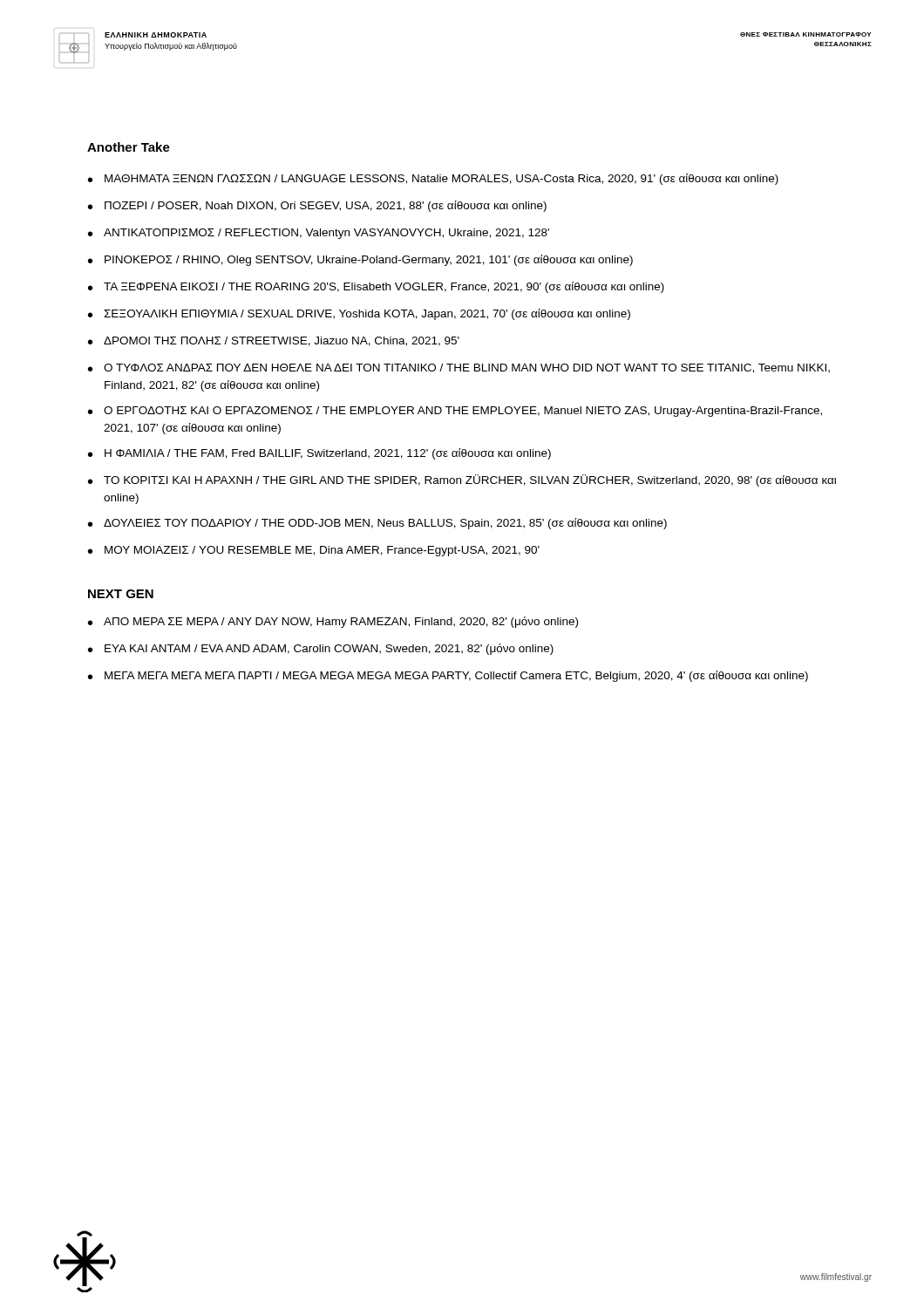Click where it says "NEXT GEN"
Image resolution: width=924 pixels, height=1308 pixels.
pos(121,594)
